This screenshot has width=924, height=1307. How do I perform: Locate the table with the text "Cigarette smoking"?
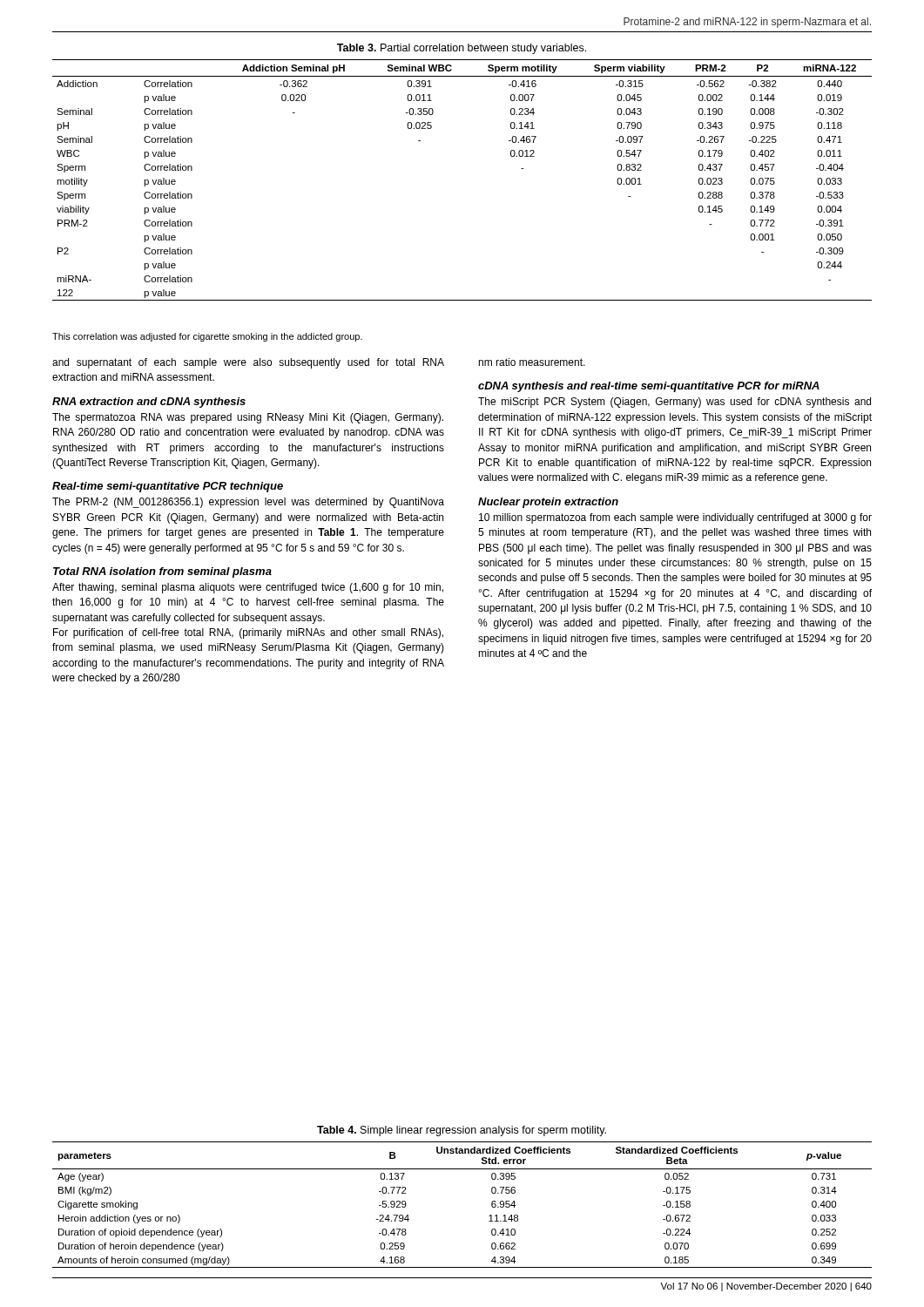pos(462,1206)
